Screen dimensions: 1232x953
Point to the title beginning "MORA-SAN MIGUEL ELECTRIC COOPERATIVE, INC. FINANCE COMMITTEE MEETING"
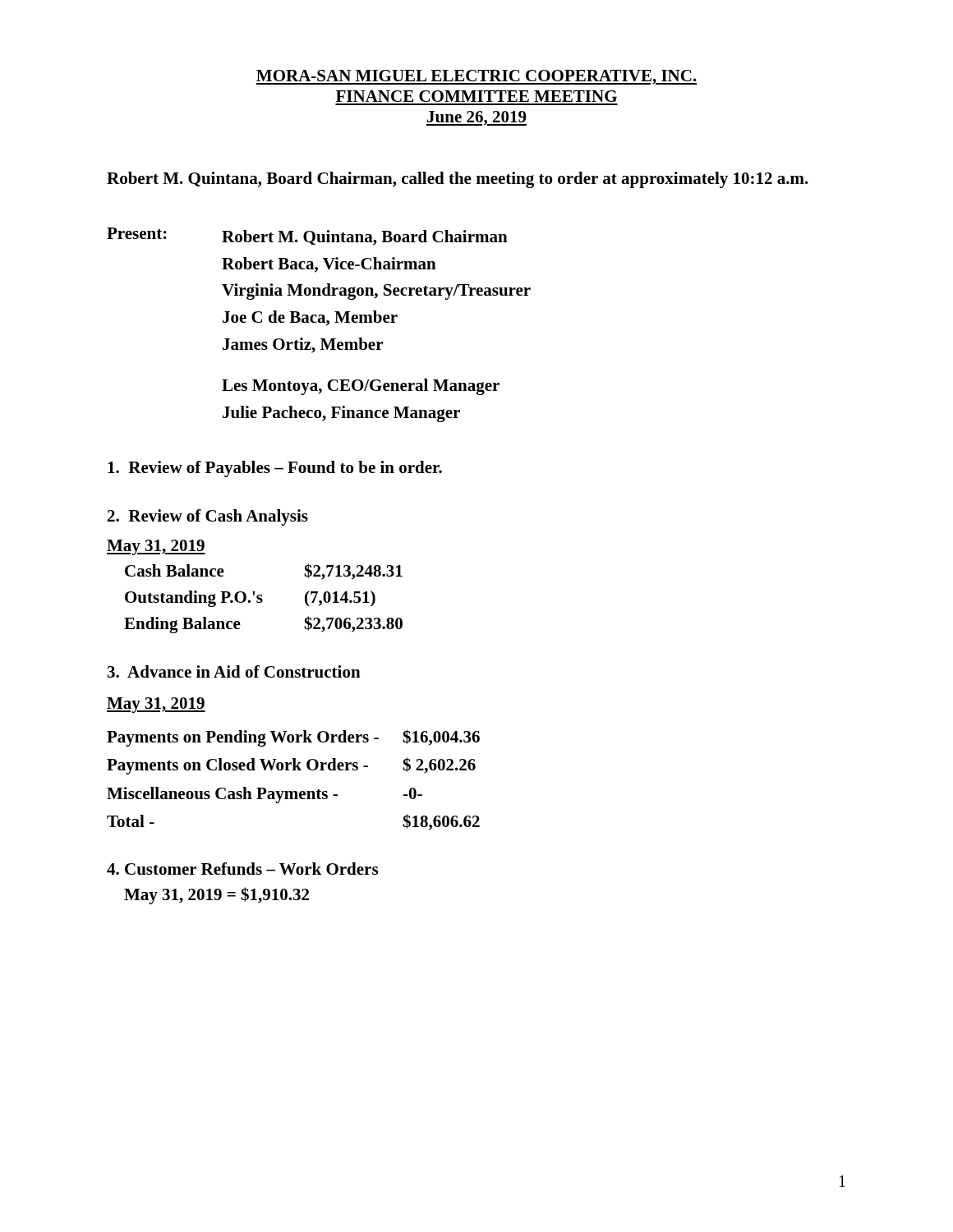pyautogui.click(x=476, y=96)
